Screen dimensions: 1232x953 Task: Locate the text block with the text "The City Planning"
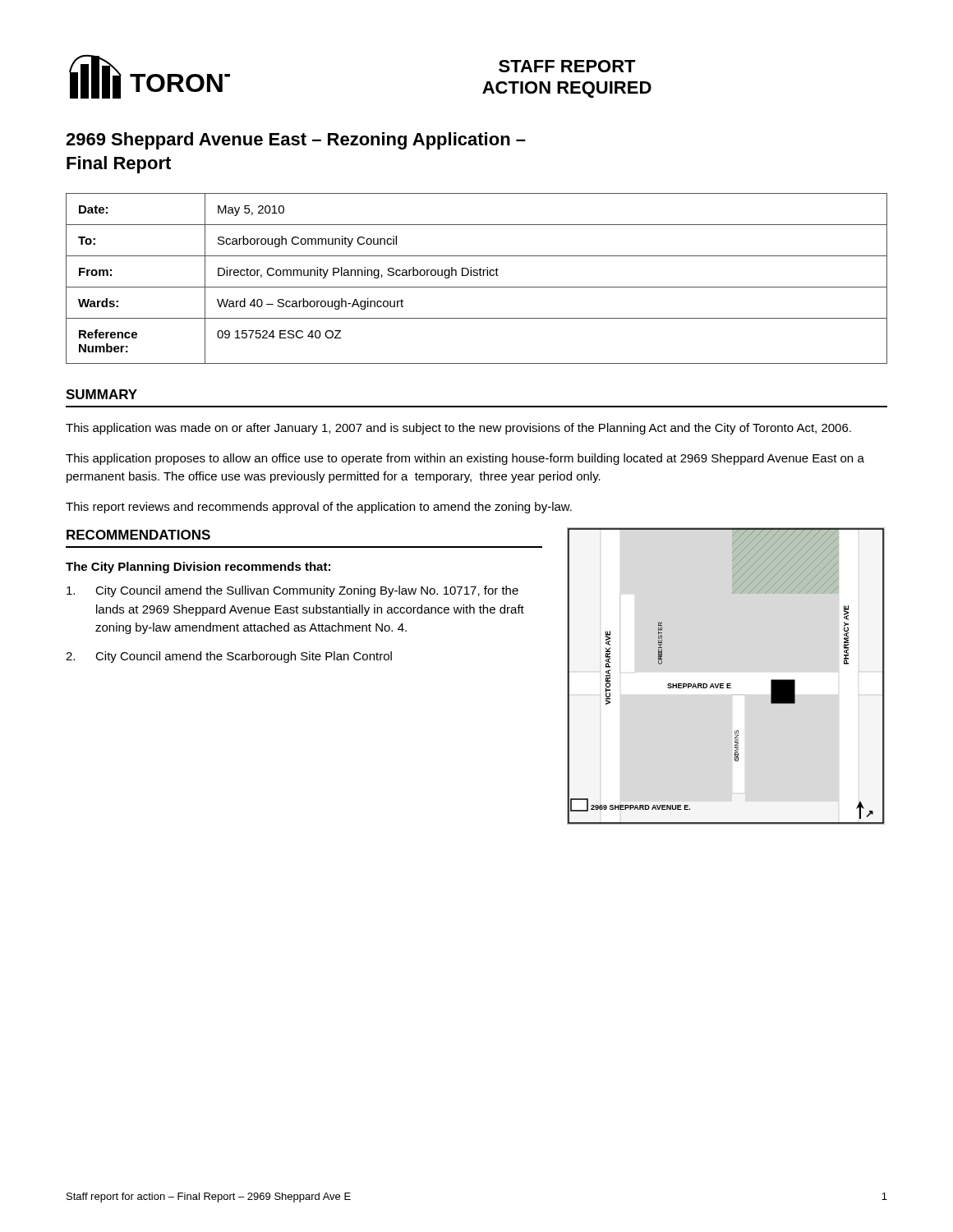click(x=199, y=566)
